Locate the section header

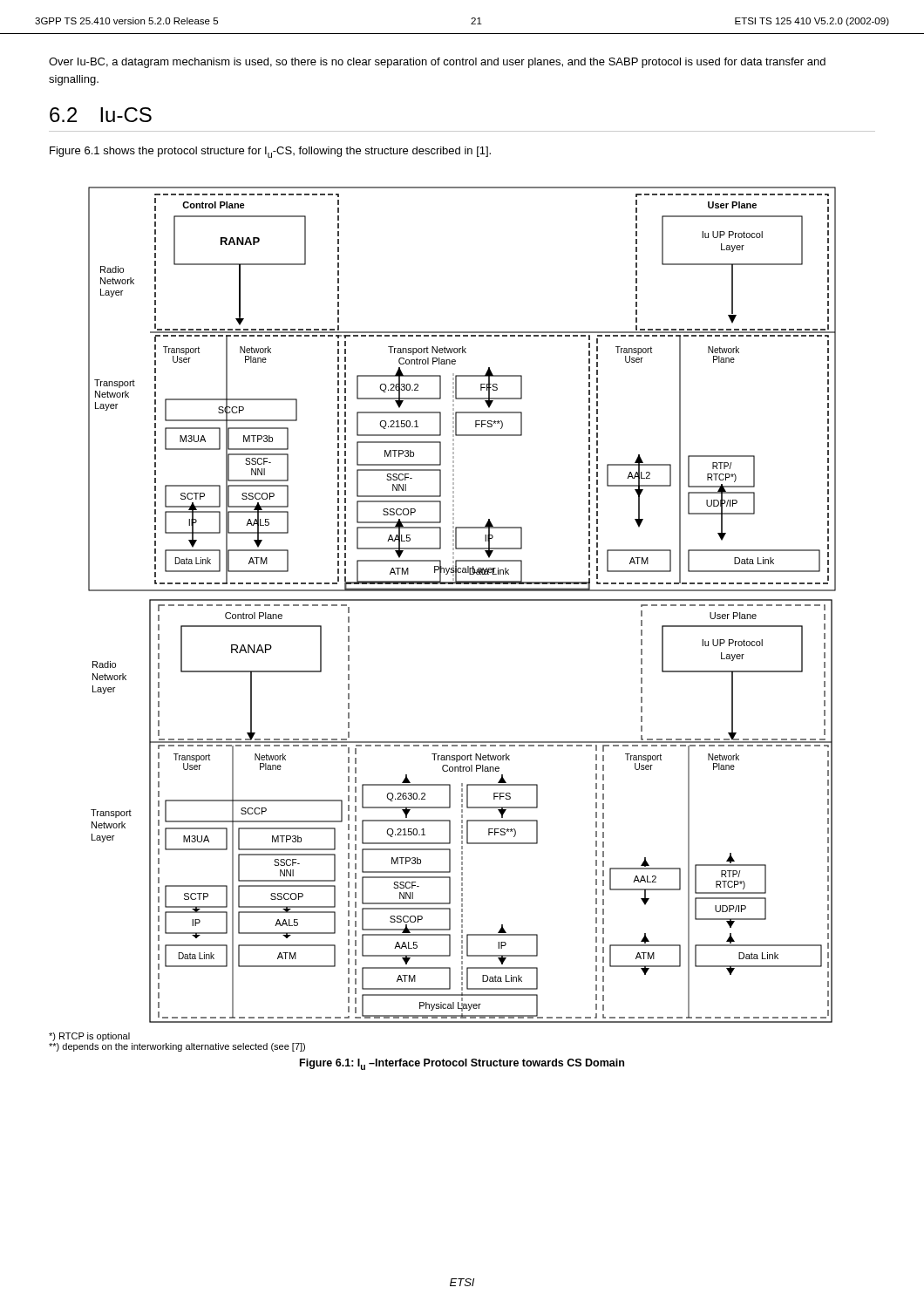[101, 115]
